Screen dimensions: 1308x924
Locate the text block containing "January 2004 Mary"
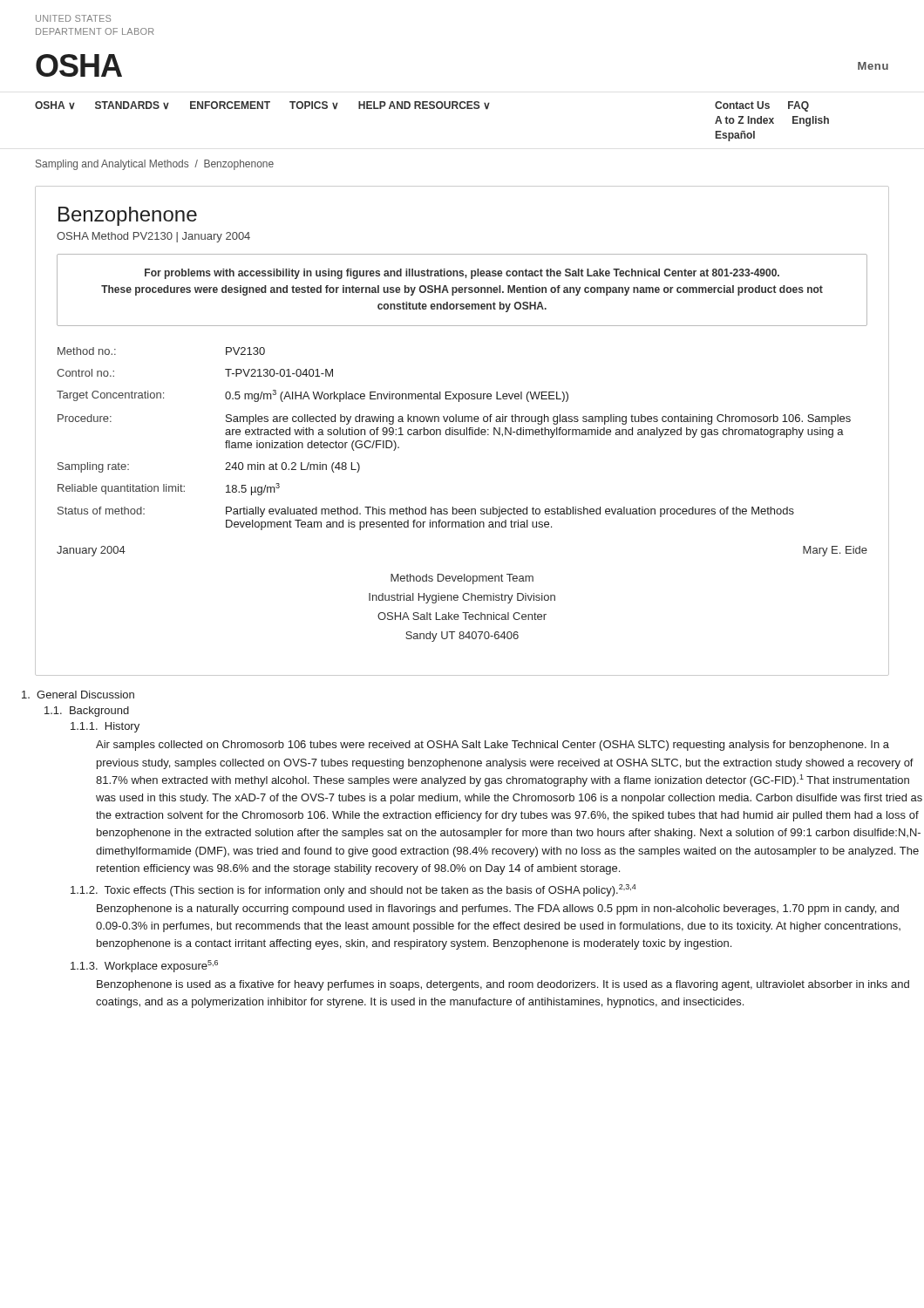[89, 551]
